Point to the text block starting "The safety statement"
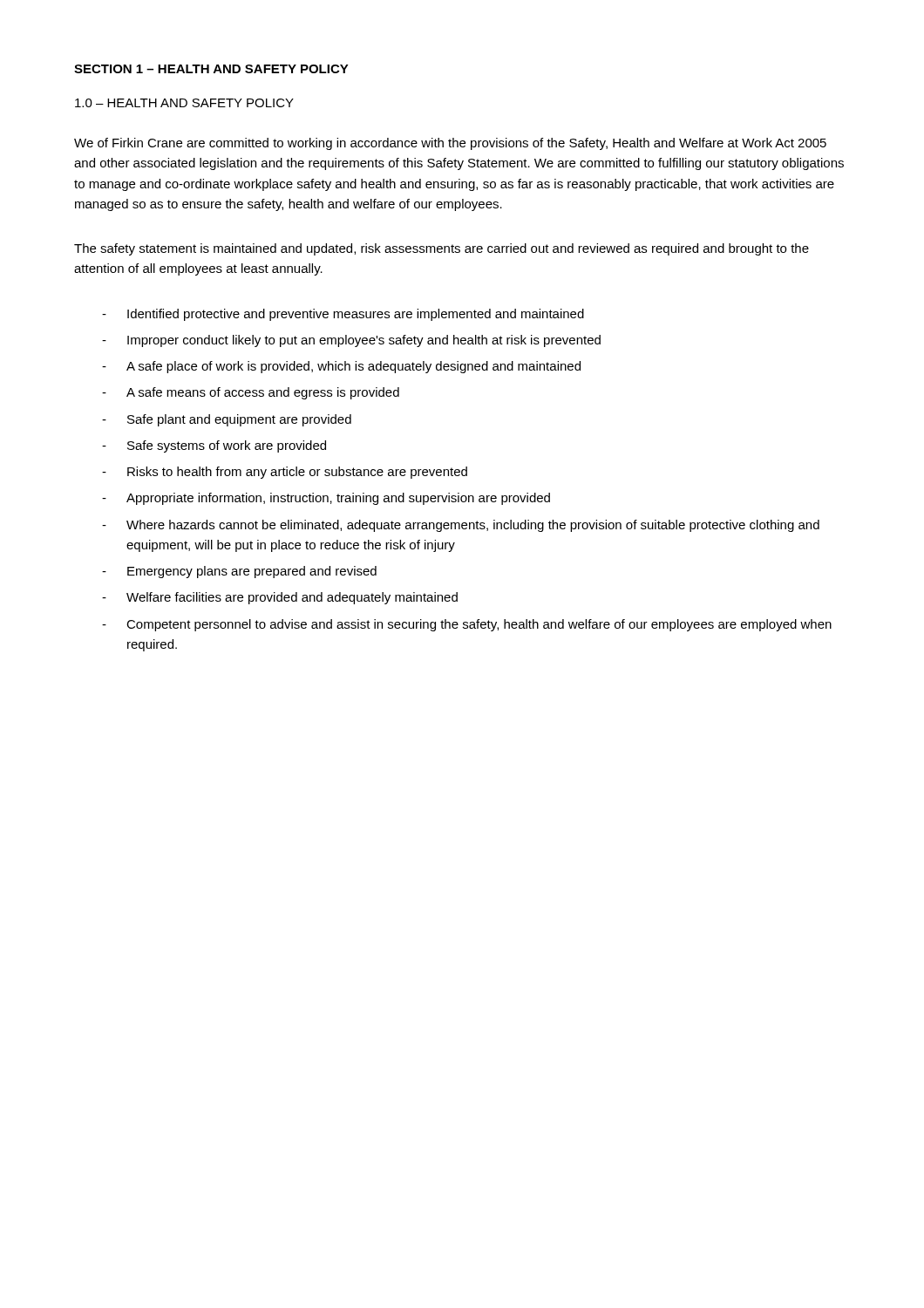The height and width of the screenshot is (1308, 924). [442, 258]
